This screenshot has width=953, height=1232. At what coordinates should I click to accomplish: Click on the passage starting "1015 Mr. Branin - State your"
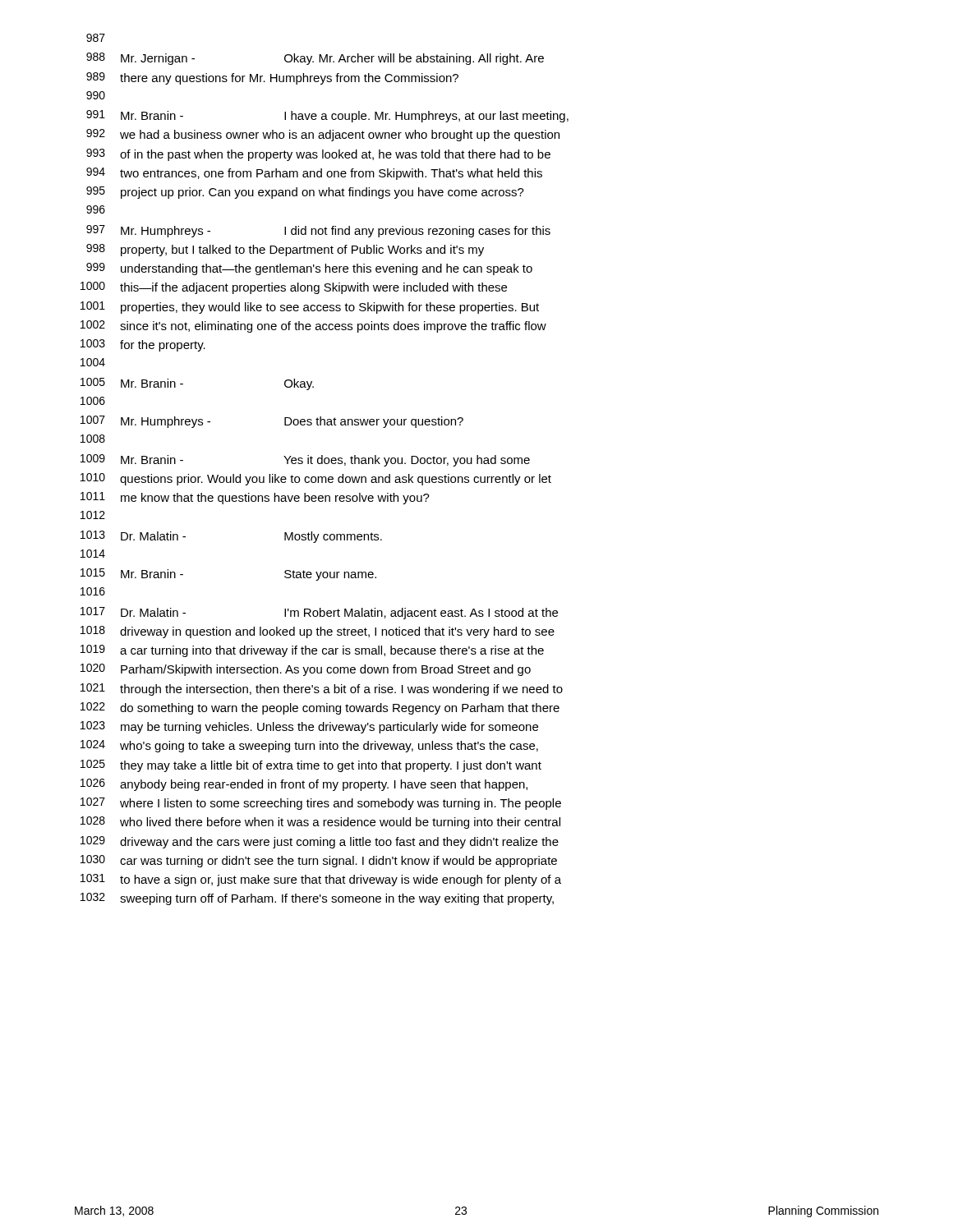(x=96, y=575)
